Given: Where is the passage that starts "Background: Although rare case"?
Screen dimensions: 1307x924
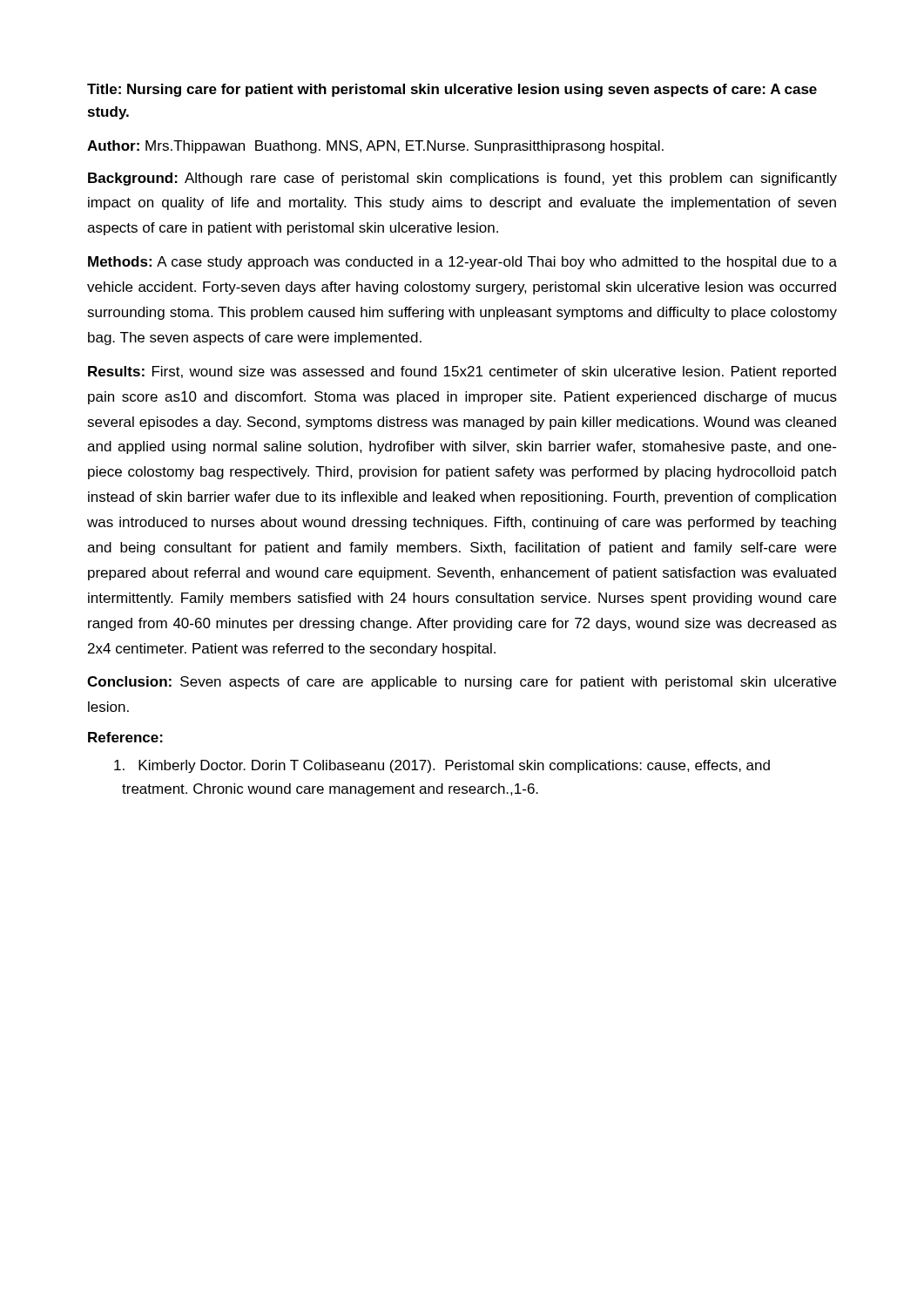Looking at the screenshot, I should tap(462, 203).
